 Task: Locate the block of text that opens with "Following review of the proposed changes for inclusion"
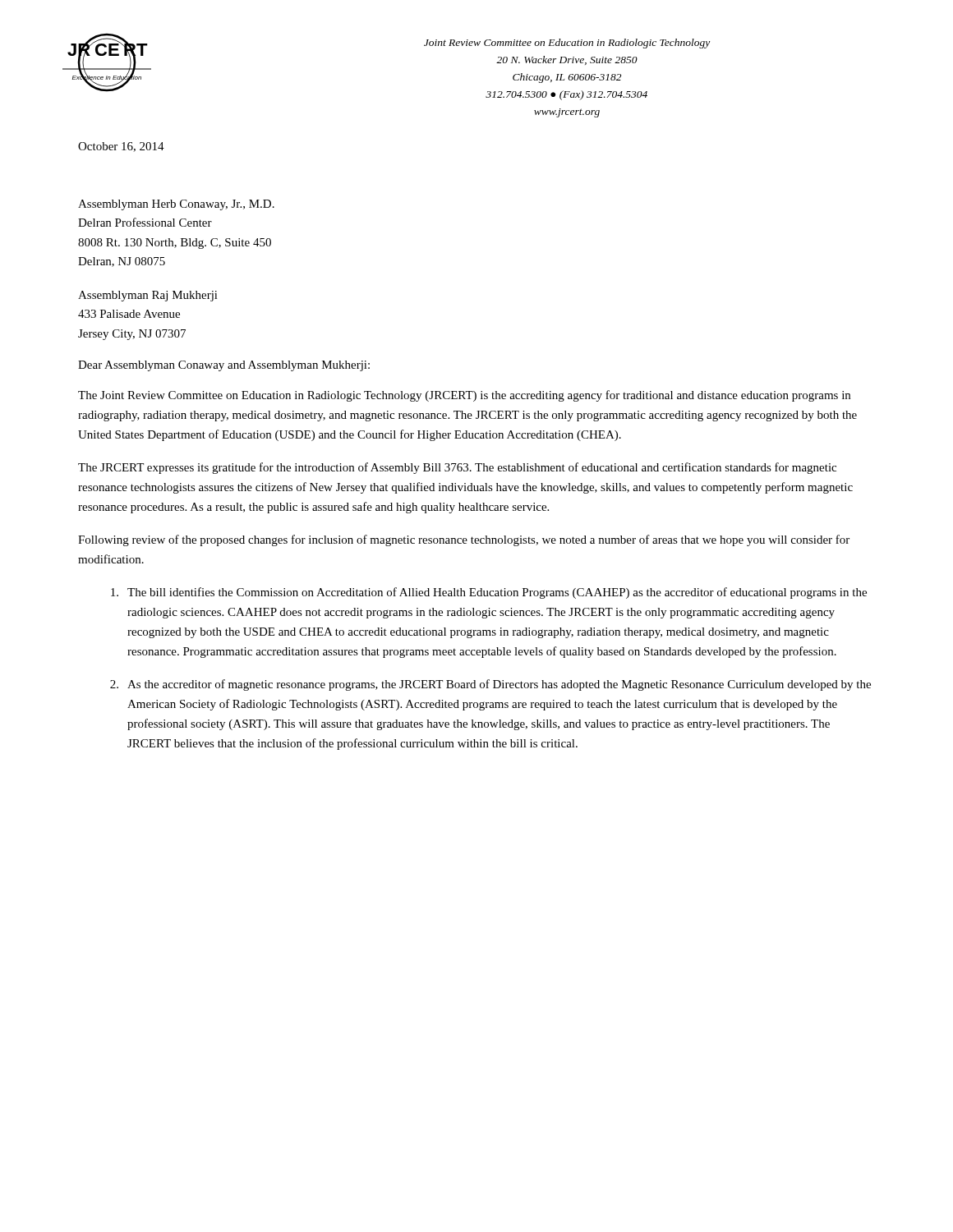464,549
